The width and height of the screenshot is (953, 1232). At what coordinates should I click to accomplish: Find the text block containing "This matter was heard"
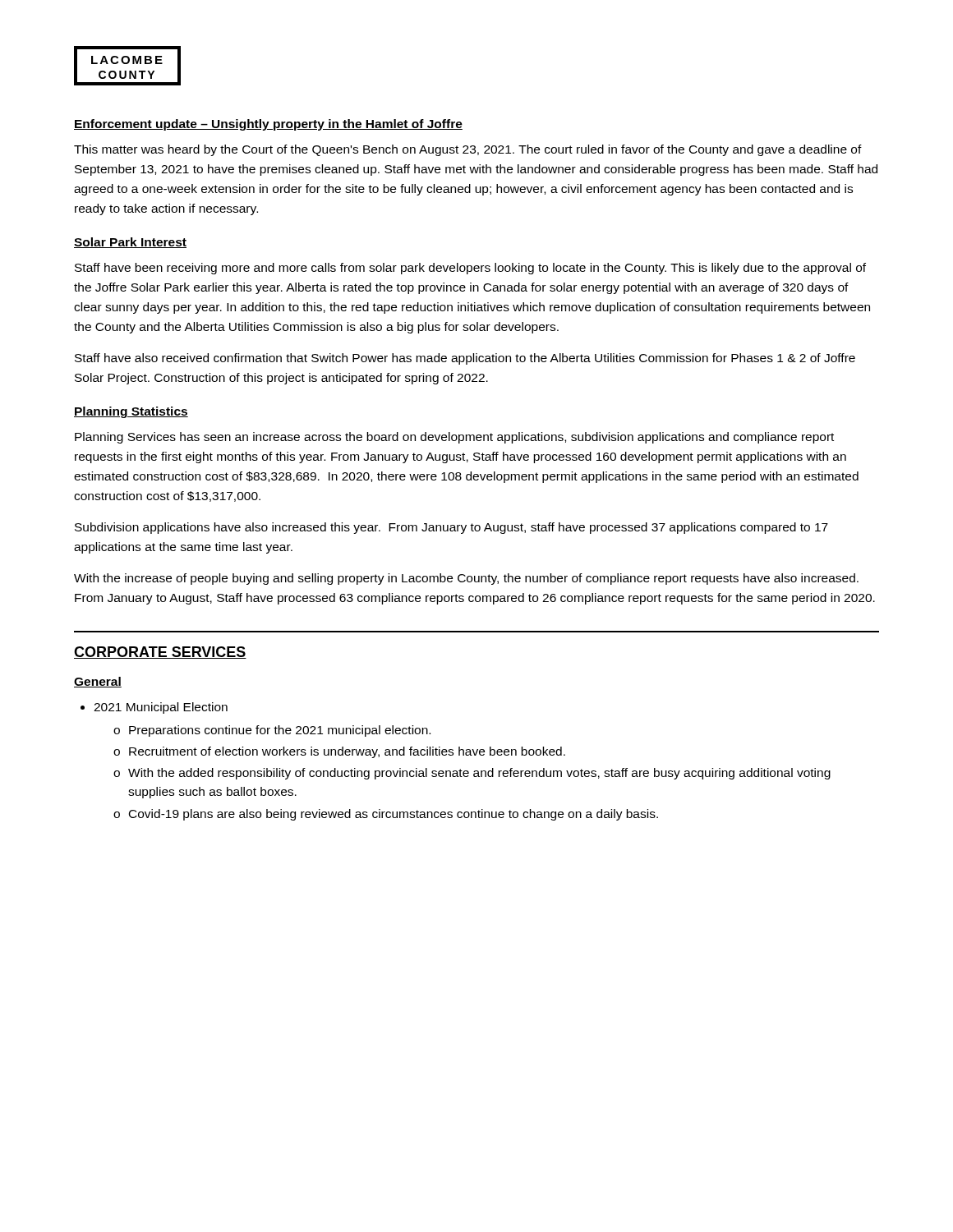tap(476, 179)
